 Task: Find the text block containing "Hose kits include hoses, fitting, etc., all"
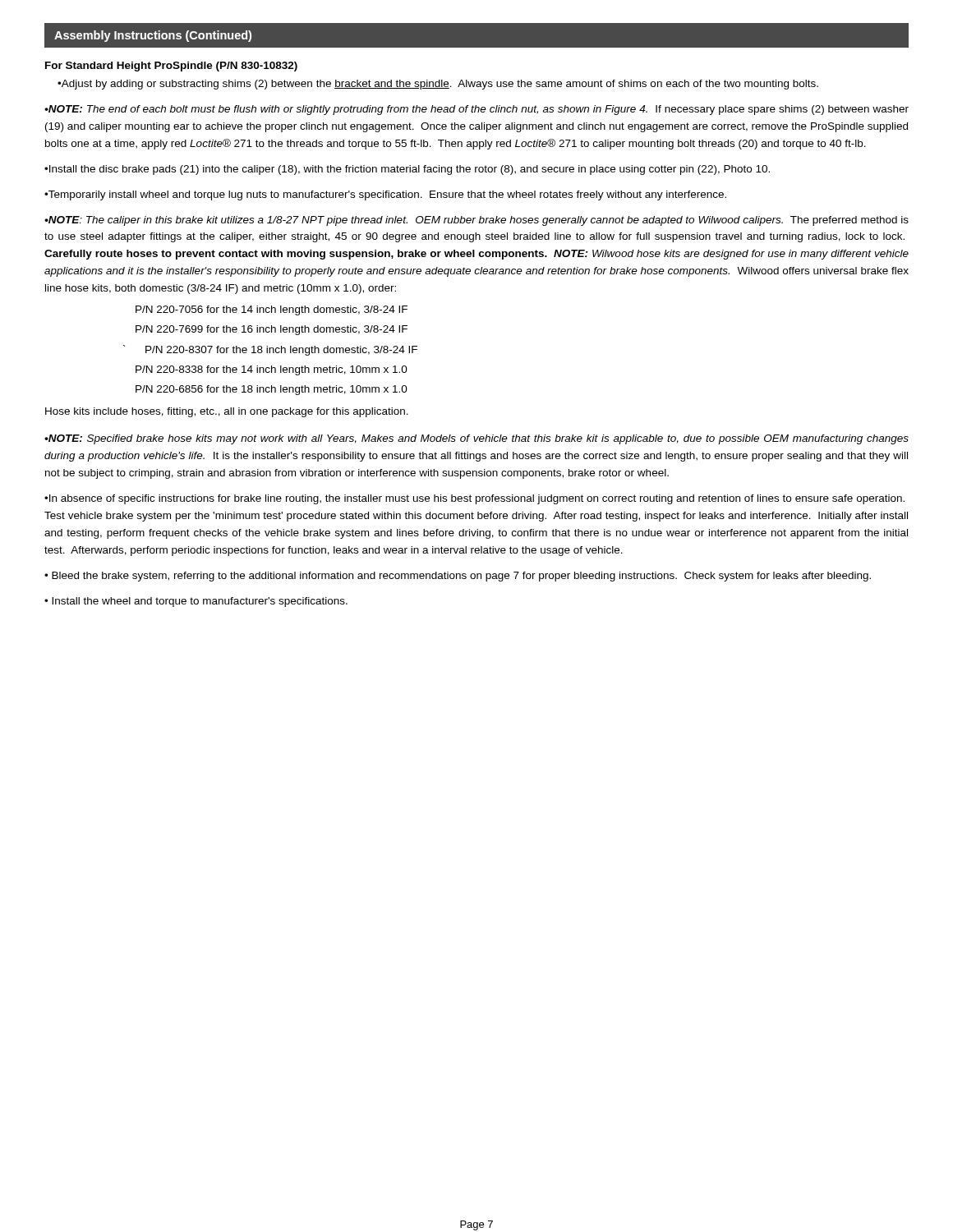(227, 411)
